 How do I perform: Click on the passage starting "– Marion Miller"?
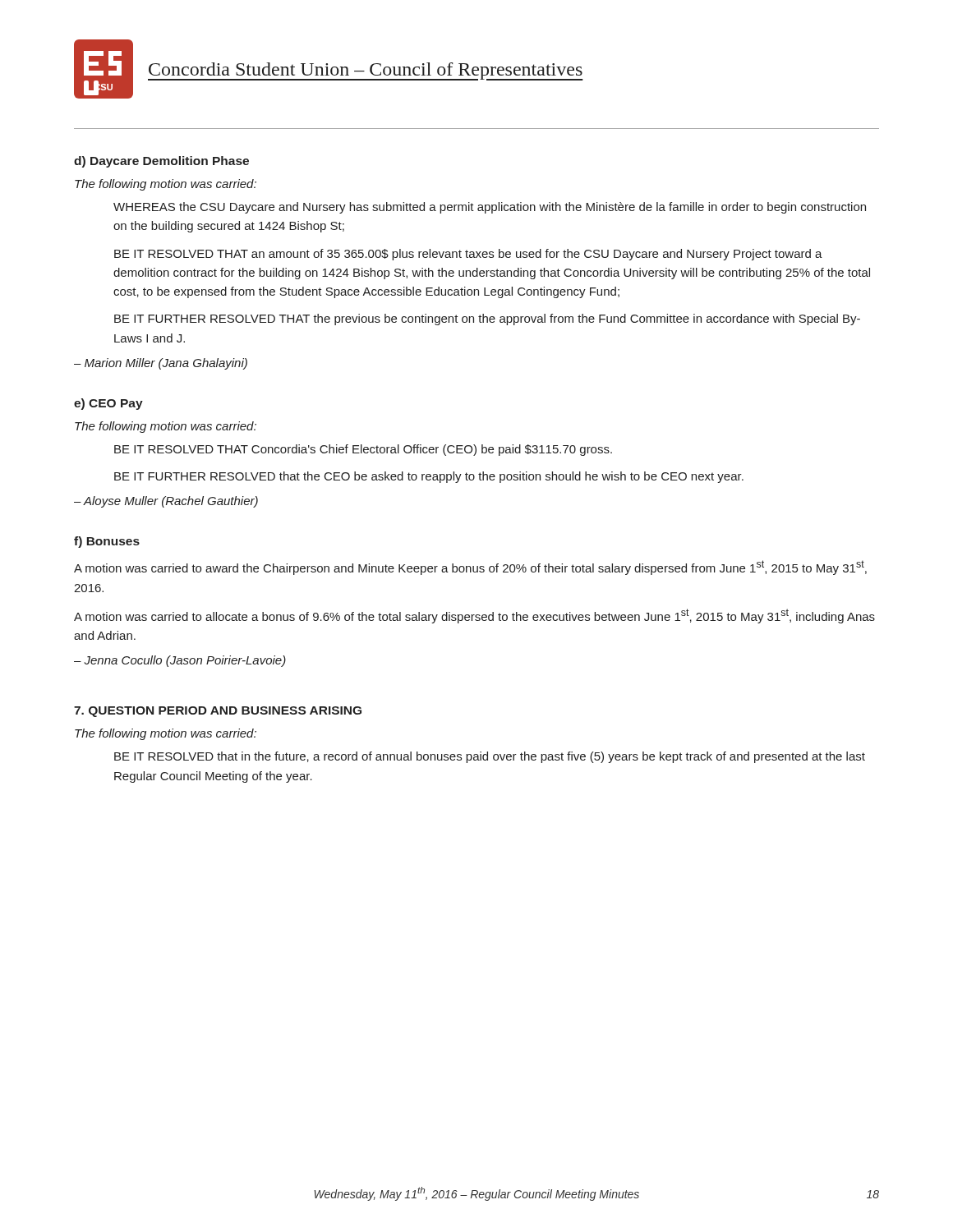click(161, 362)
